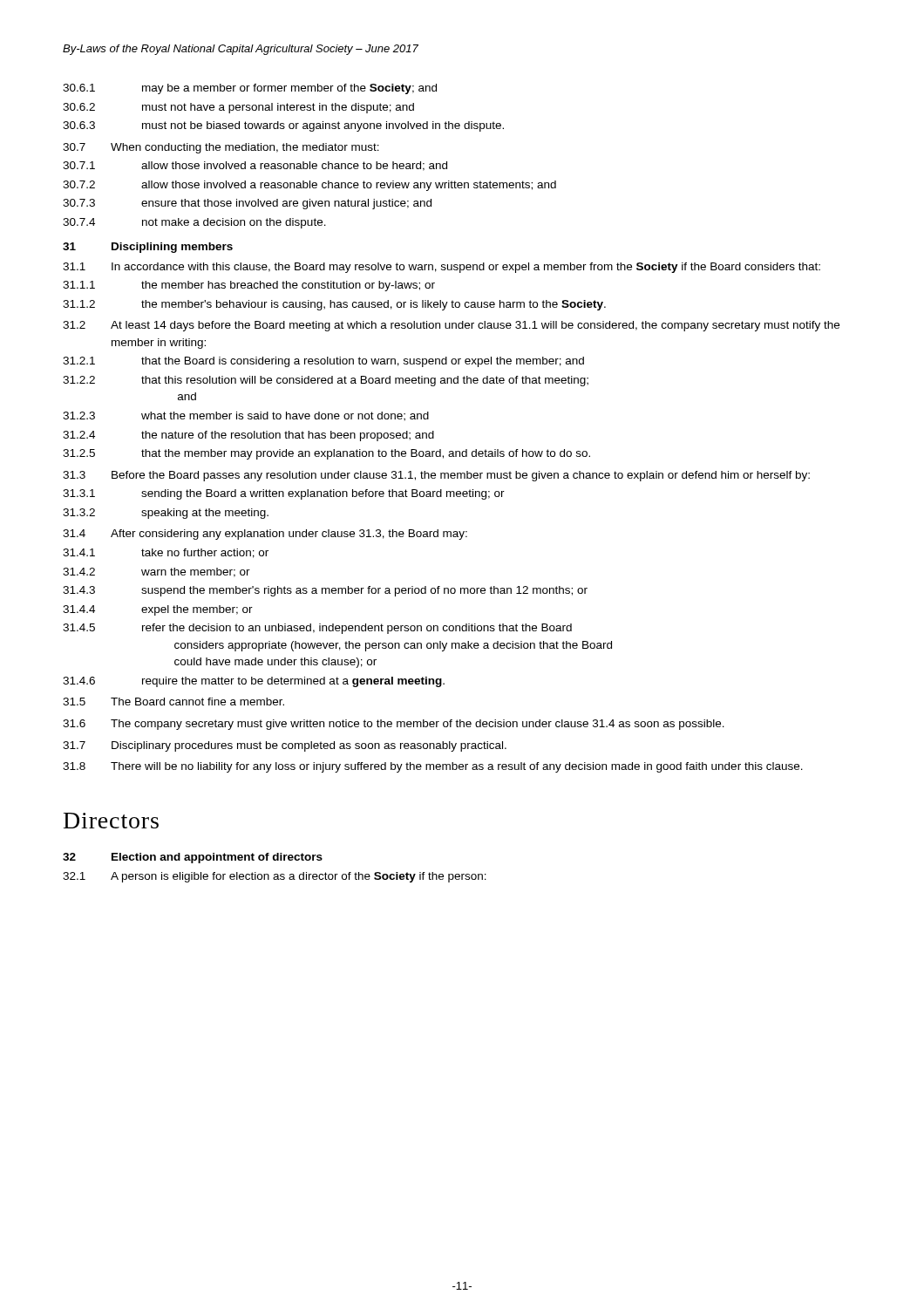The image size is (924, 1308).
Task: Click on the text block starting "30.7.2 allow those involved a reasonable chance"
Action: pos(310,184)
